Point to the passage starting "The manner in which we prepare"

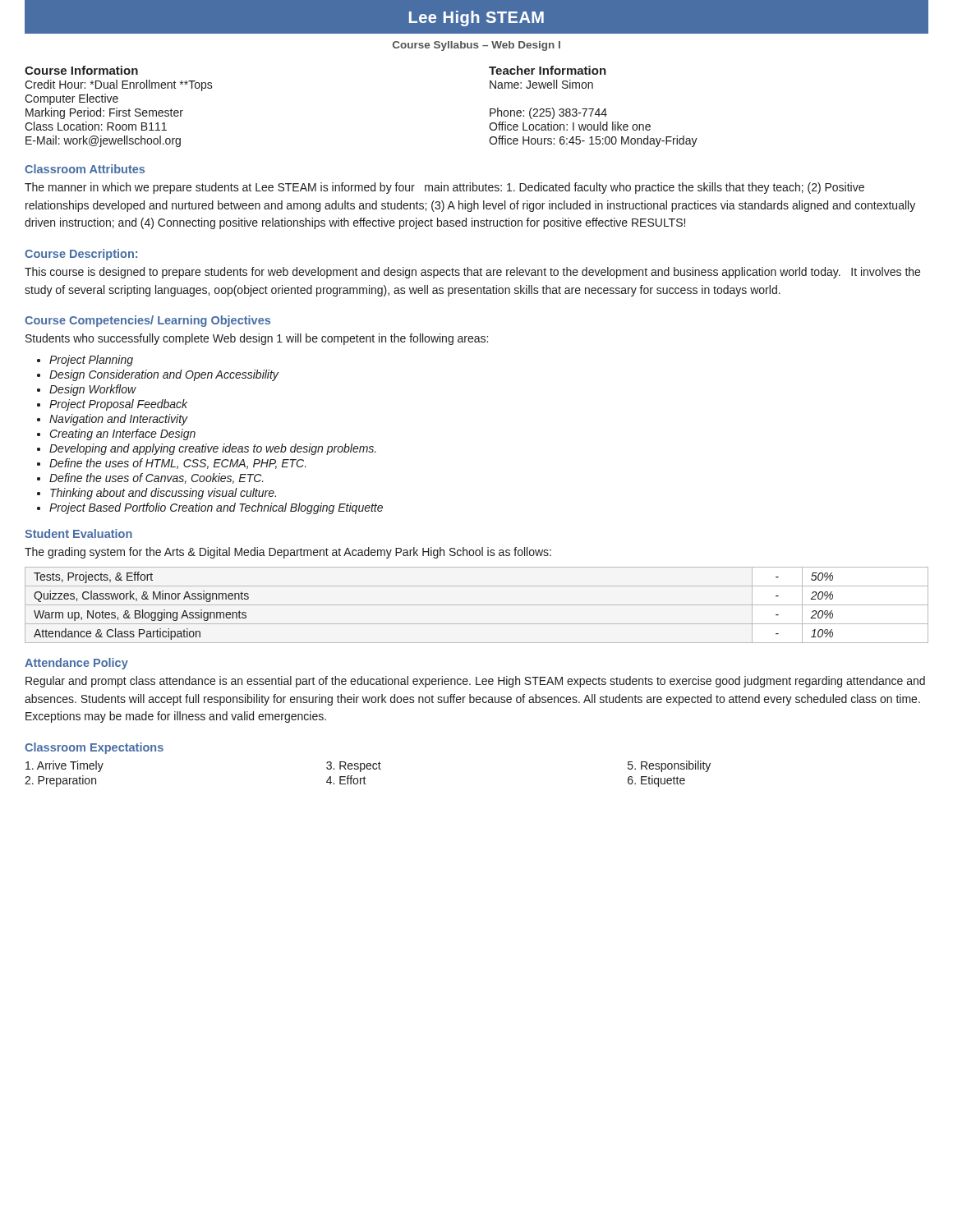[470, 205]
